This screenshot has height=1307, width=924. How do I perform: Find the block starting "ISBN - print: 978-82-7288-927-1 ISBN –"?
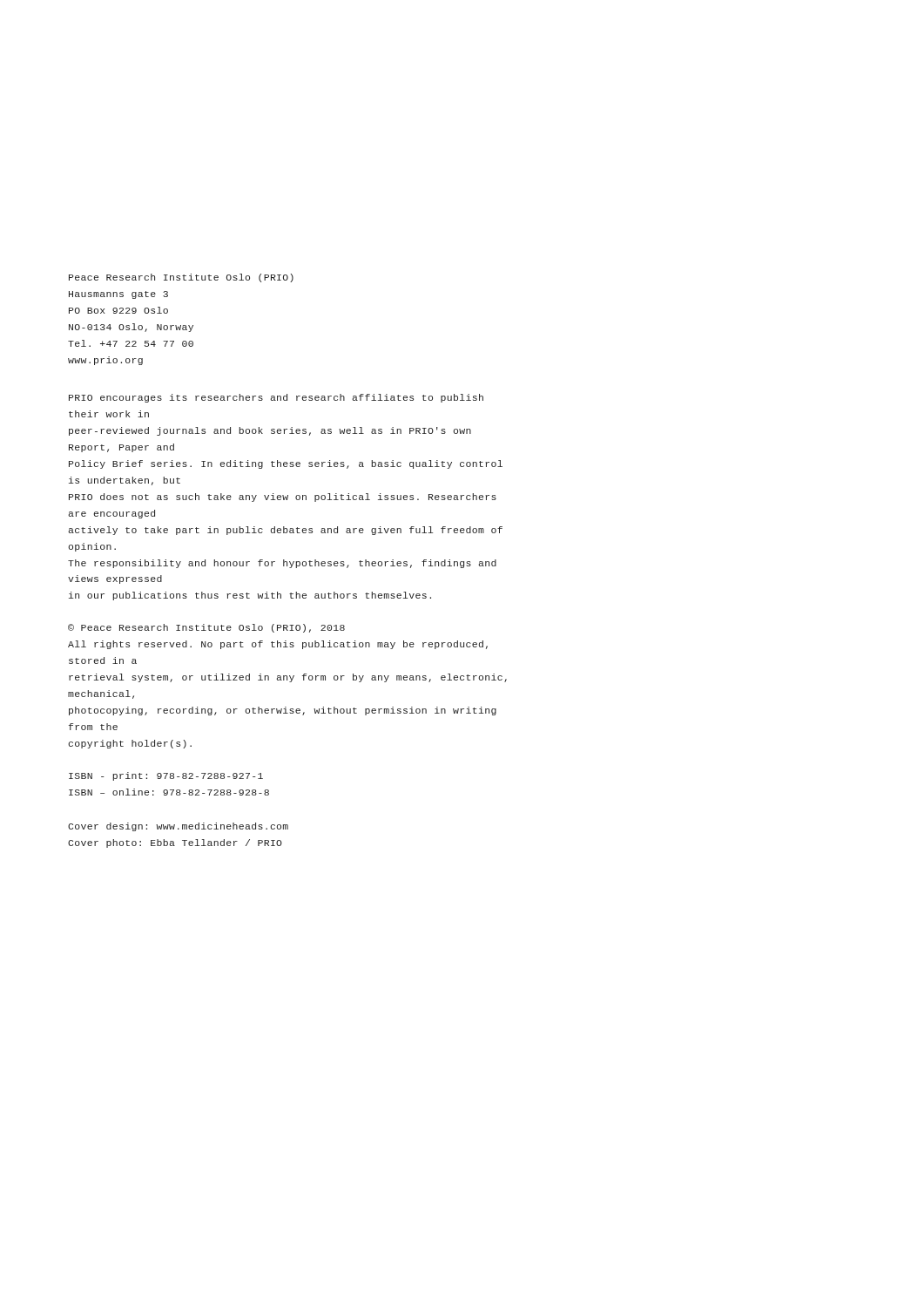pos(169,784)
